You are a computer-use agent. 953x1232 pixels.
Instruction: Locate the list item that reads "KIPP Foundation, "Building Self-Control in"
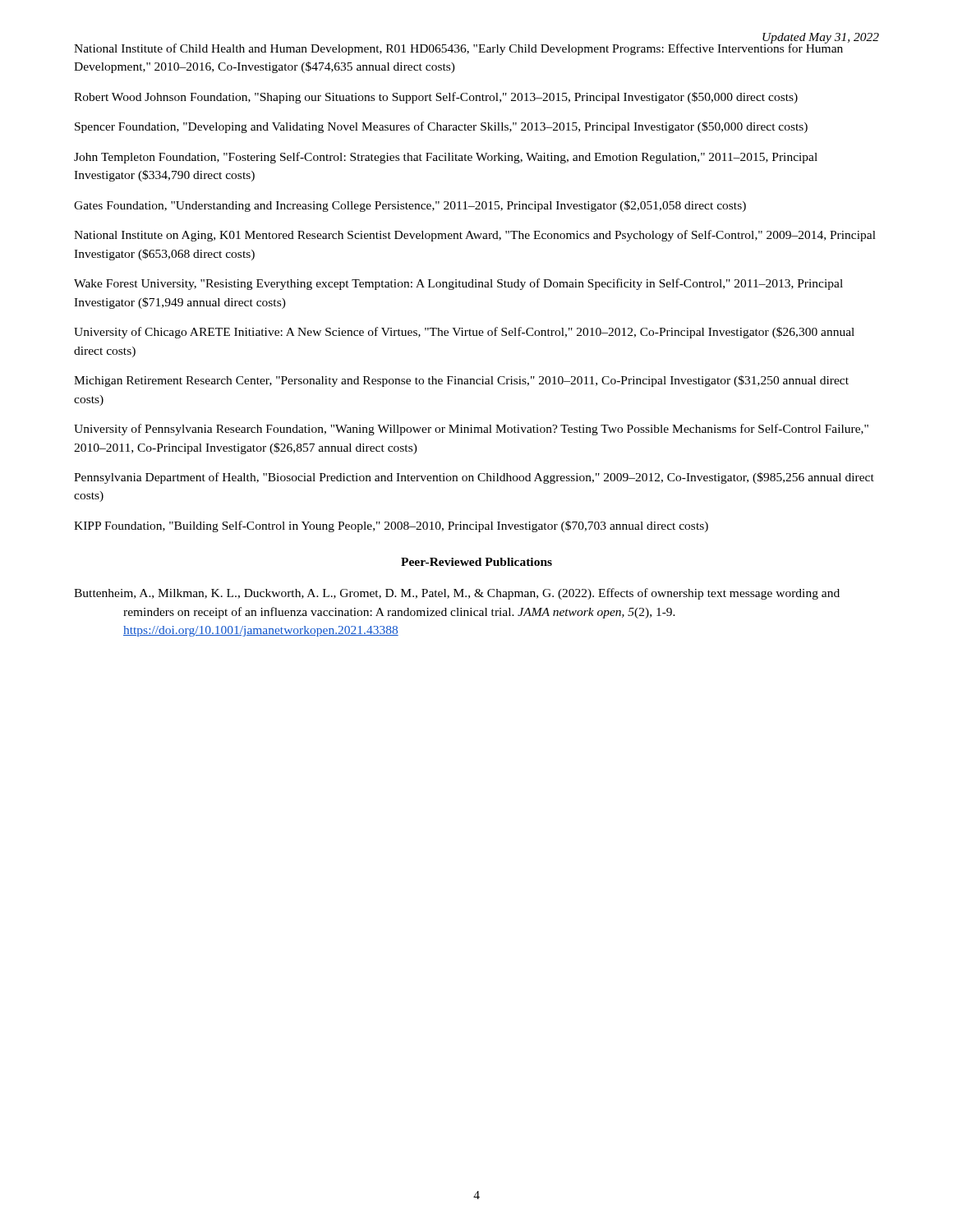391,525
